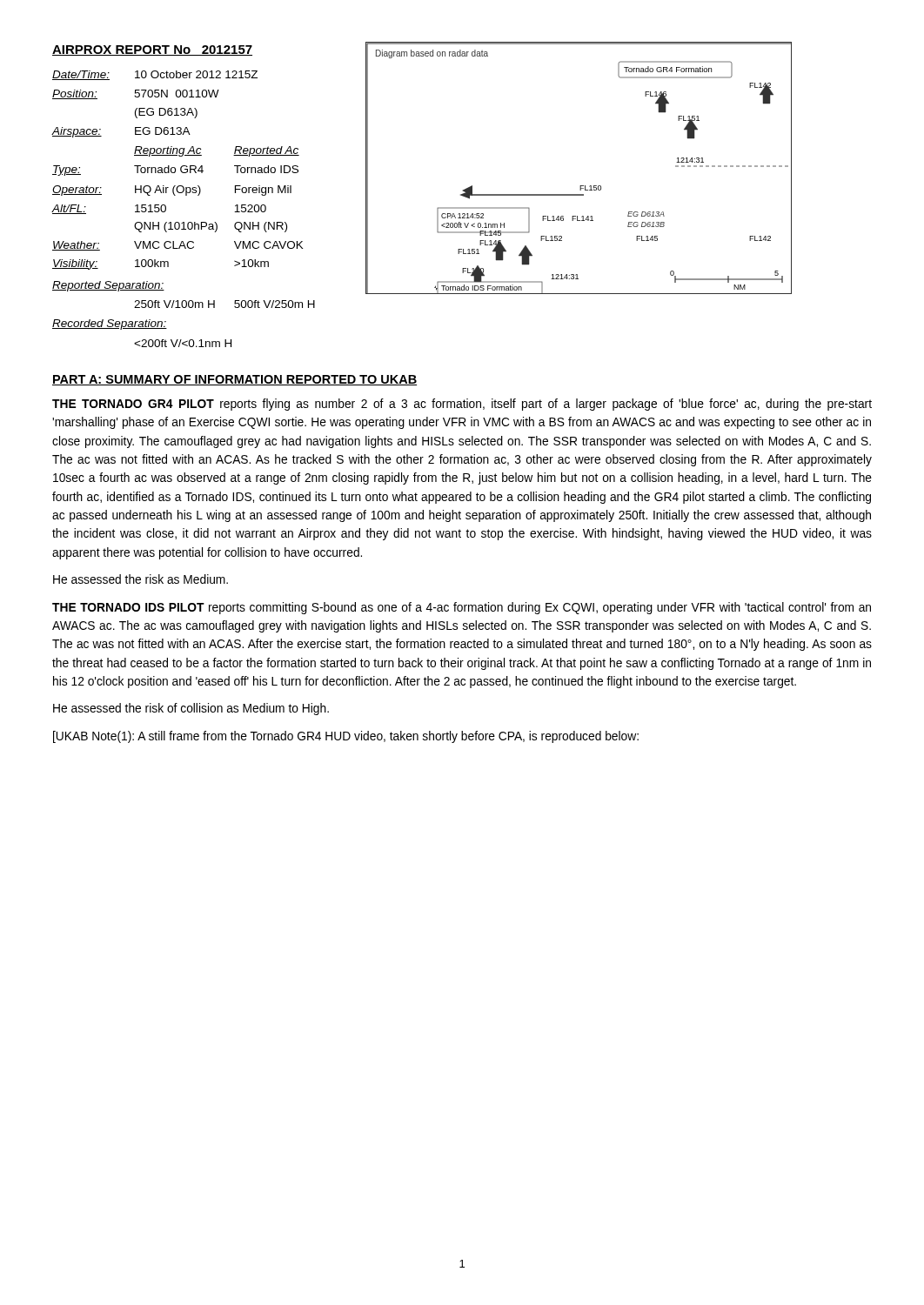Locate a section header

(235, 379)
